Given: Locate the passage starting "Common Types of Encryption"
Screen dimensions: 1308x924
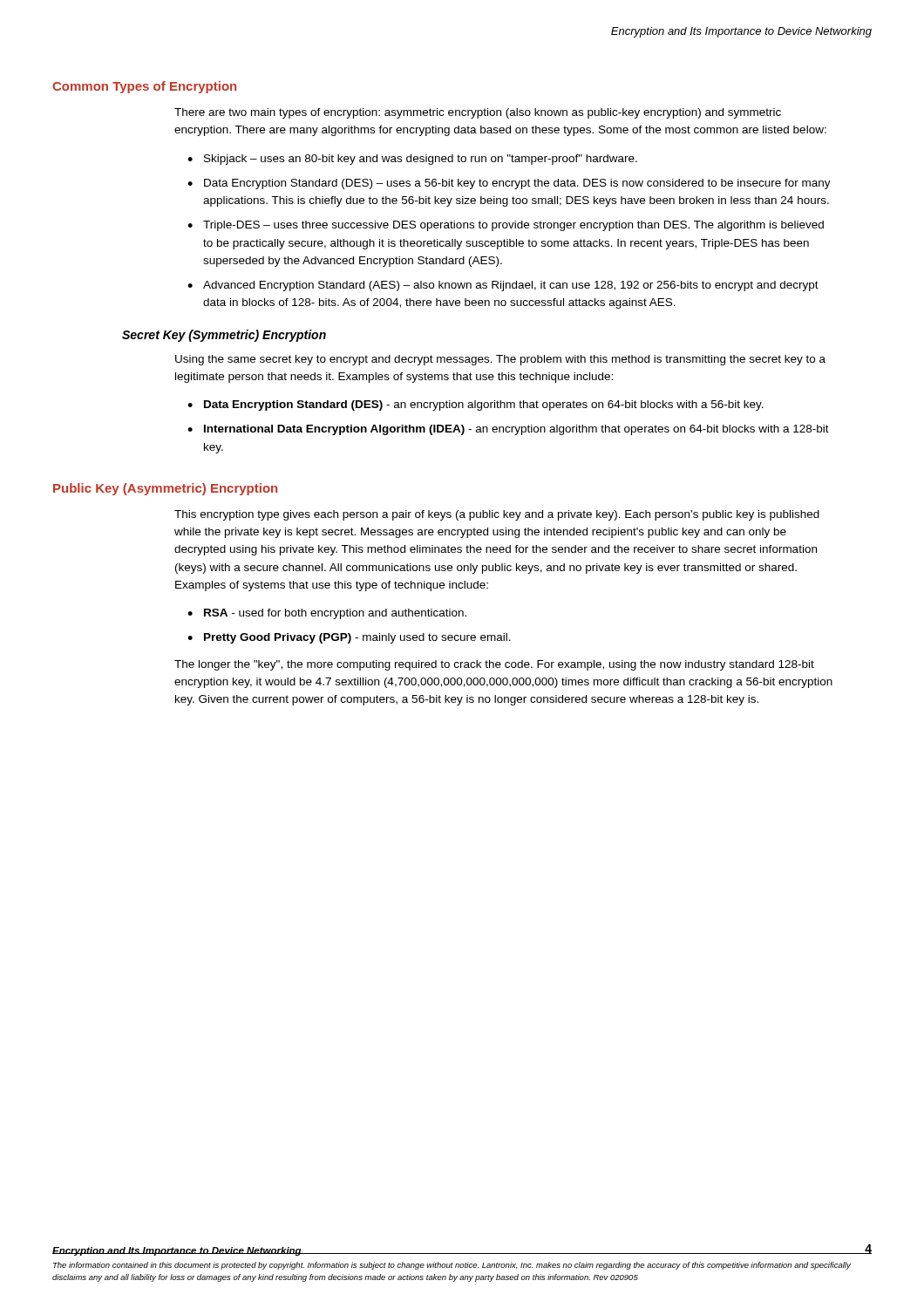Looking at the screenshot, I should [145, 86].
